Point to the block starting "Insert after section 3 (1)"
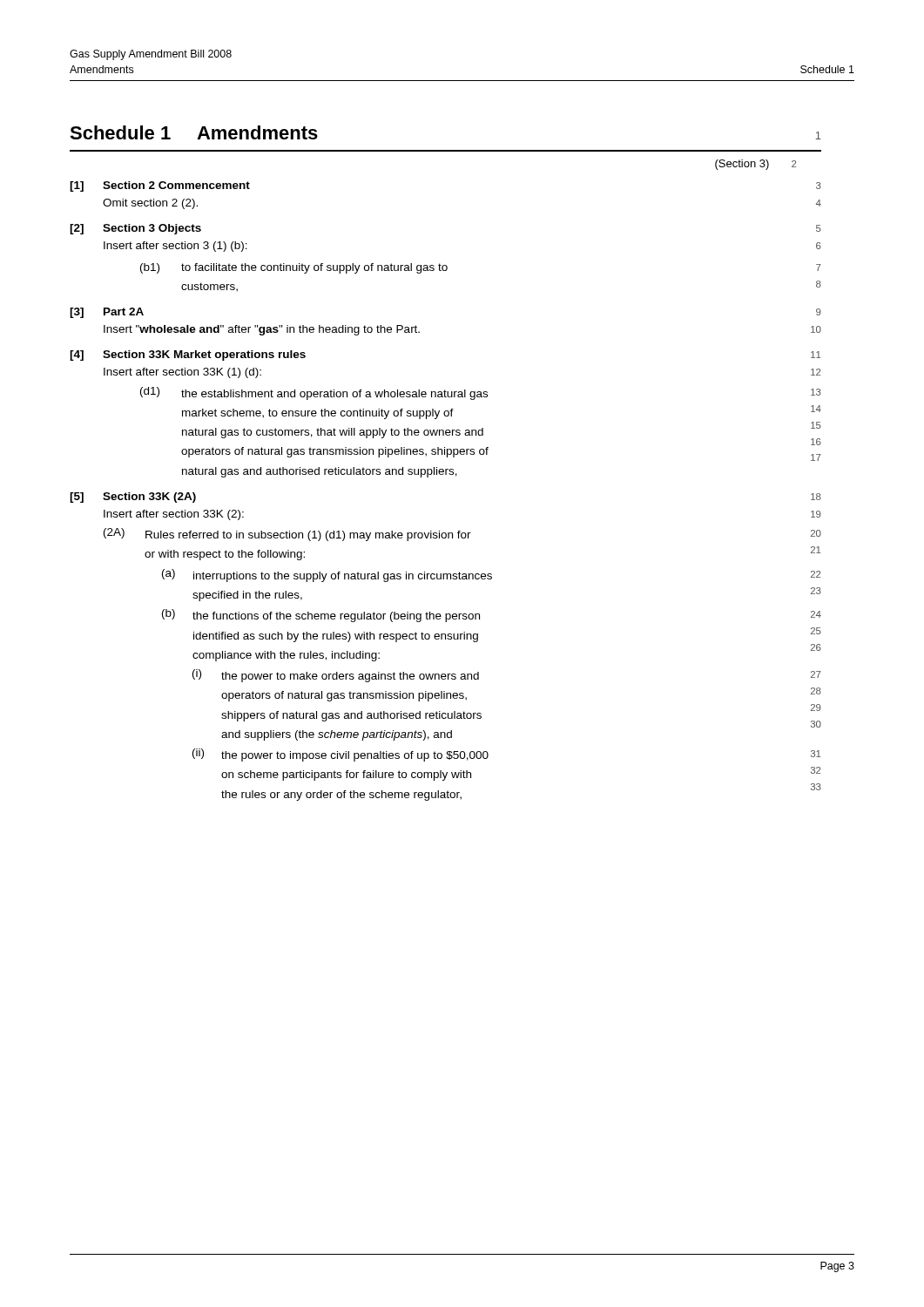 180,247
